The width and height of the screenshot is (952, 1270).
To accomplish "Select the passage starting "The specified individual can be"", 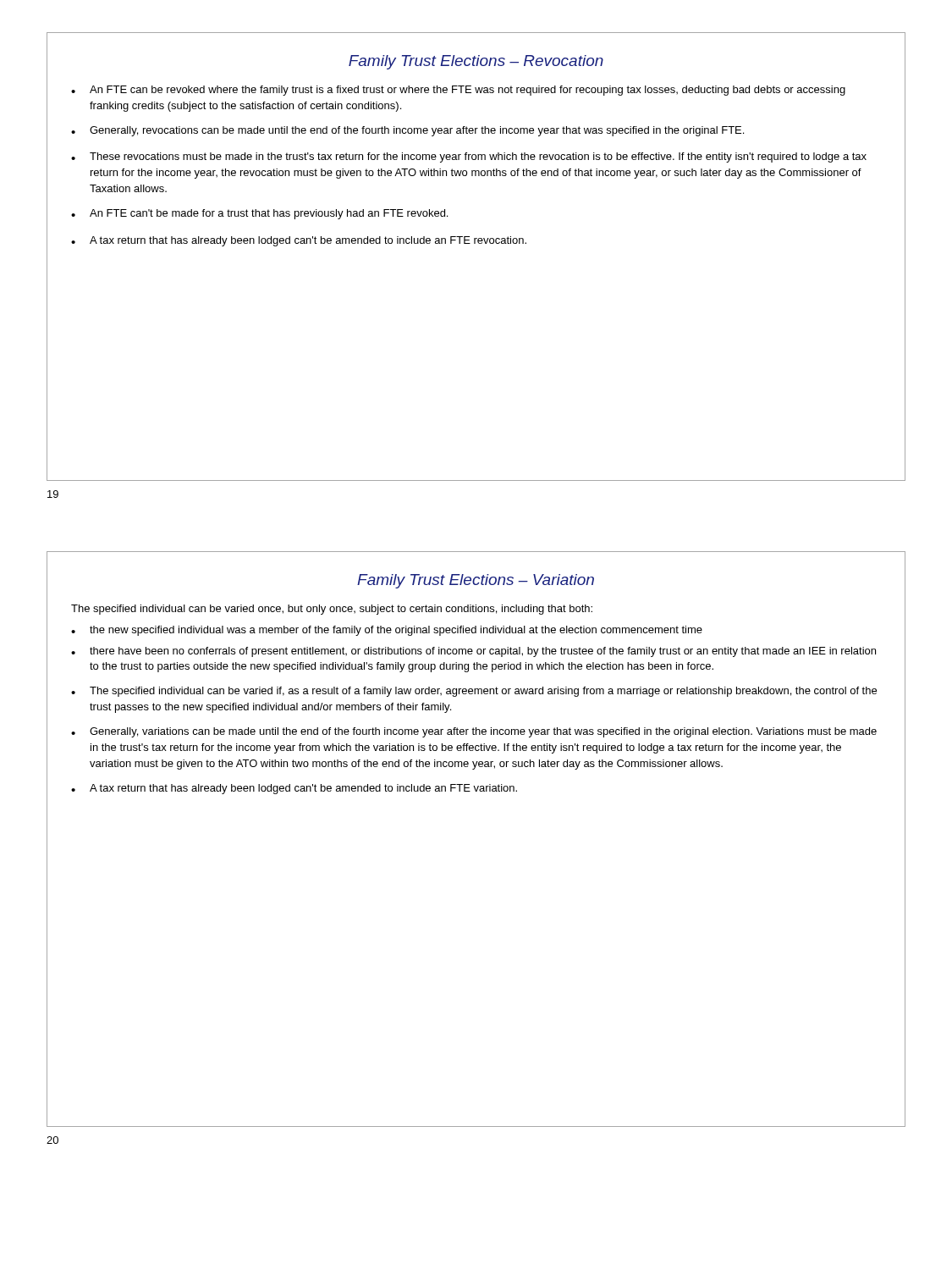I will coord(332,608).
